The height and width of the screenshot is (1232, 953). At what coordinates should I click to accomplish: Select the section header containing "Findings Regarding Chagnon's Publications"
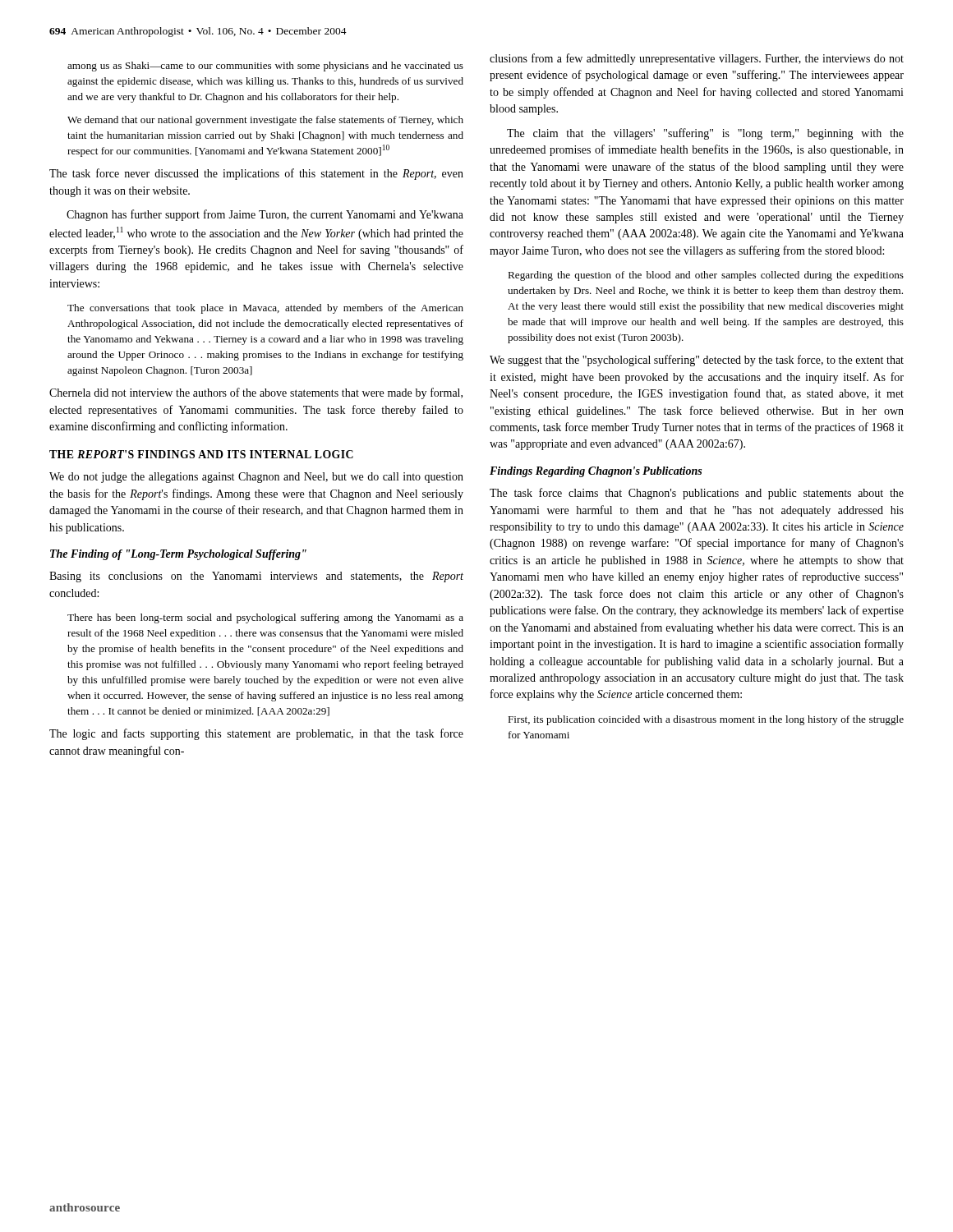pos(596,471)
